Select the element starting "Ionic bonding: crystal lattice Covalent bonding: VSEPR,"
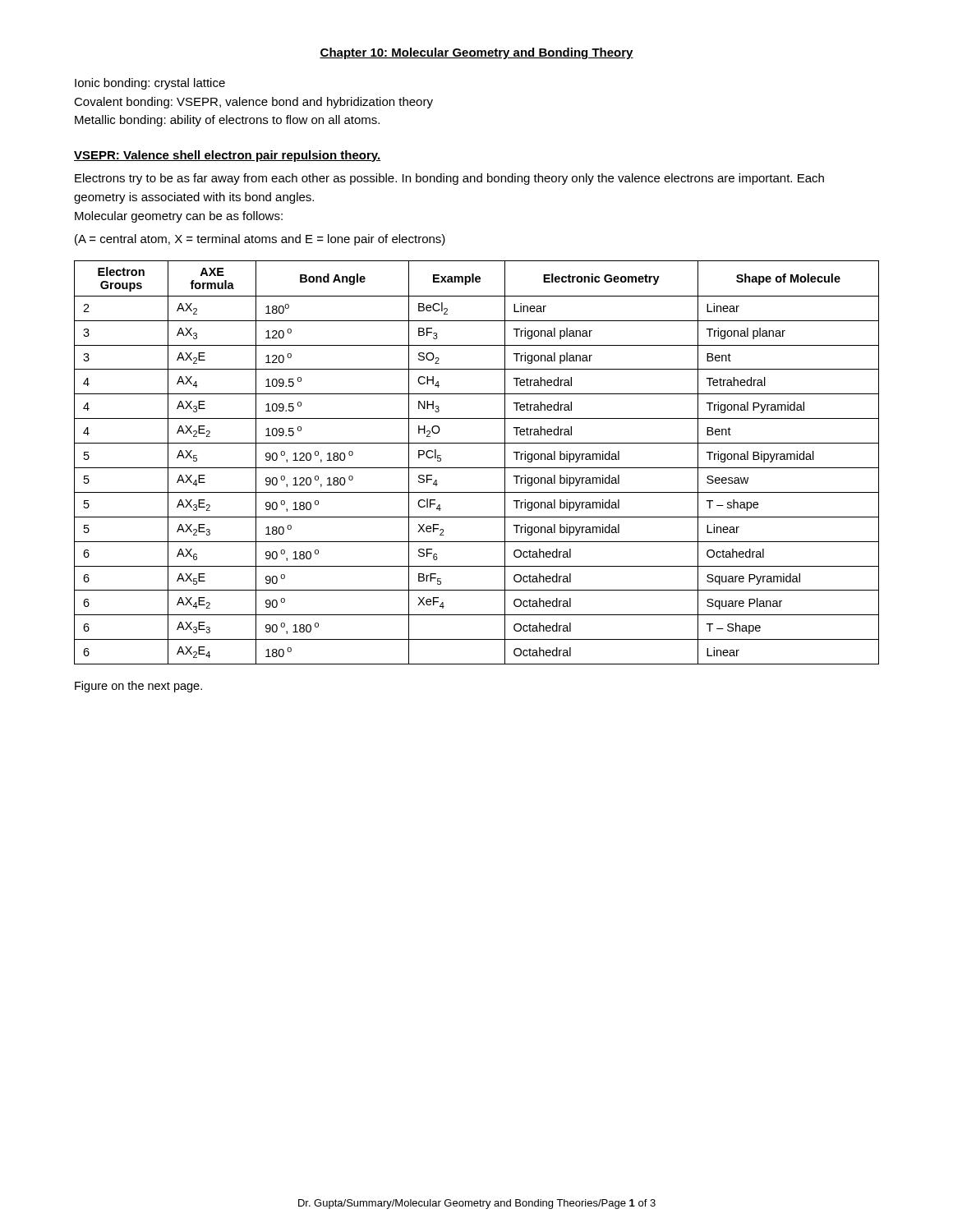953x1232 pixels. [x=253, y=101]
